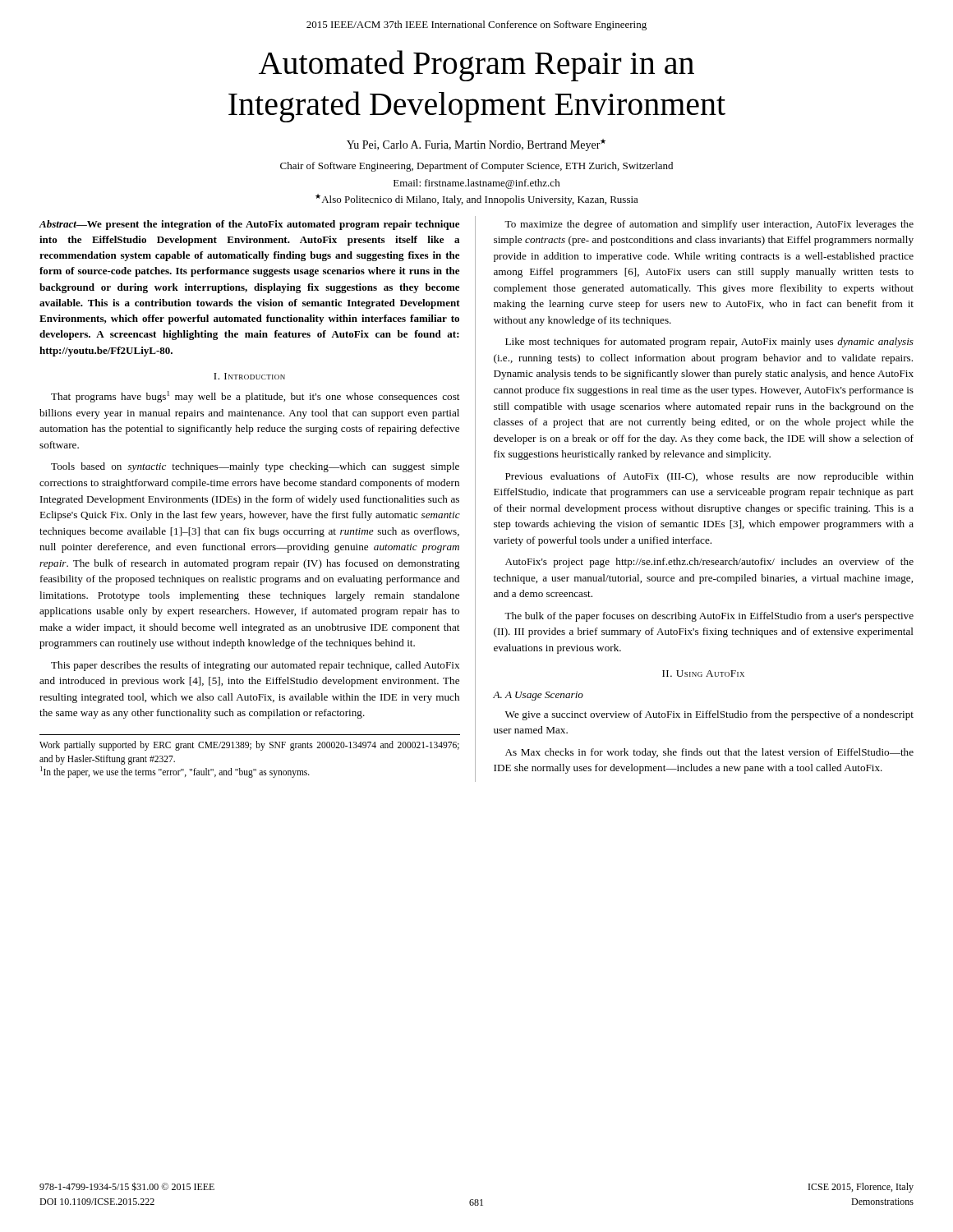Point to the text starting "I. Introduction"
The width and height of the screenshot is (953, 1232).
coord(250,376)
